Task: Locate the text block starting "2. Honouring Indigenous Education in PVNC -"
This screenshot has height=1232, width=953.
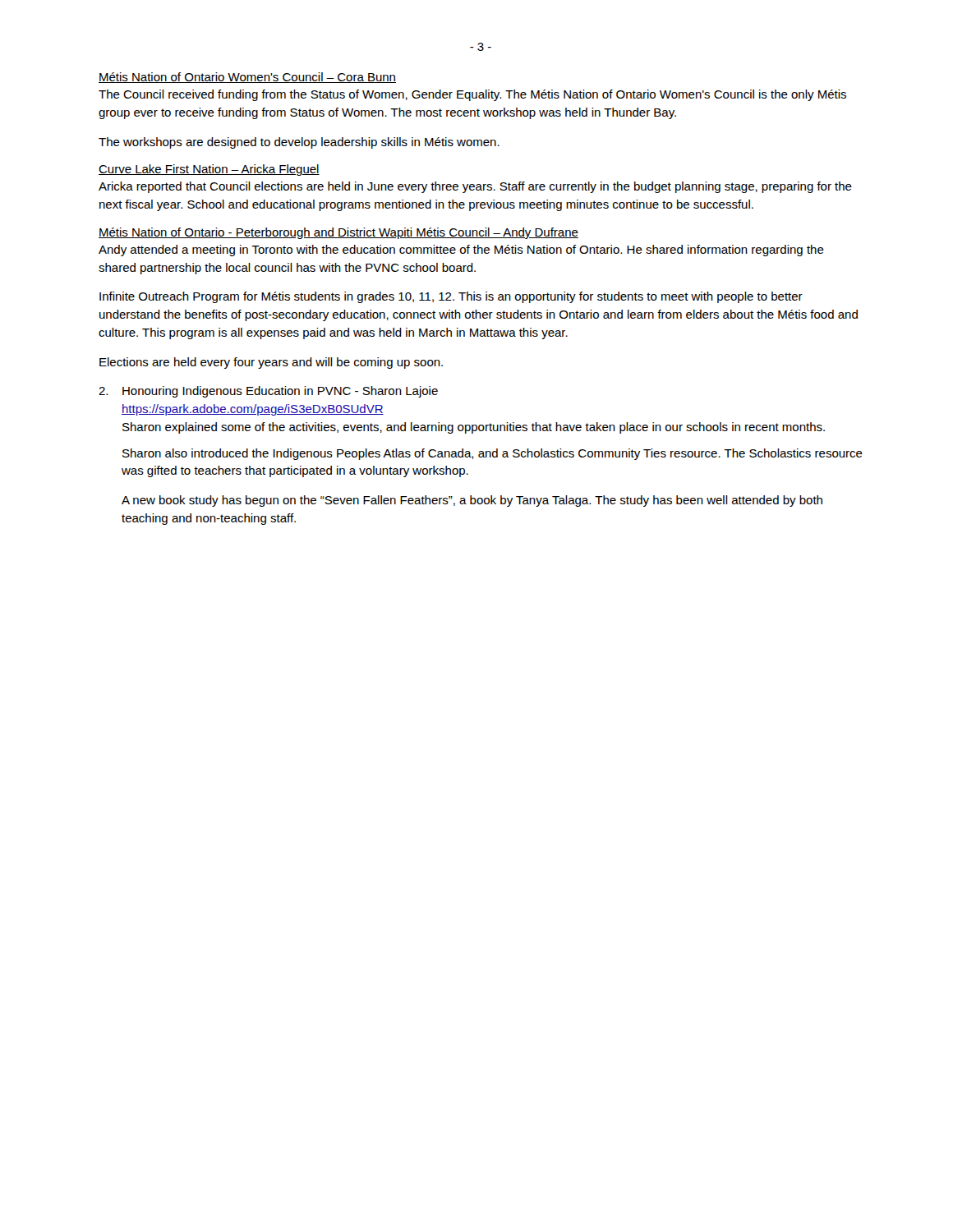Action: point(268,392)
